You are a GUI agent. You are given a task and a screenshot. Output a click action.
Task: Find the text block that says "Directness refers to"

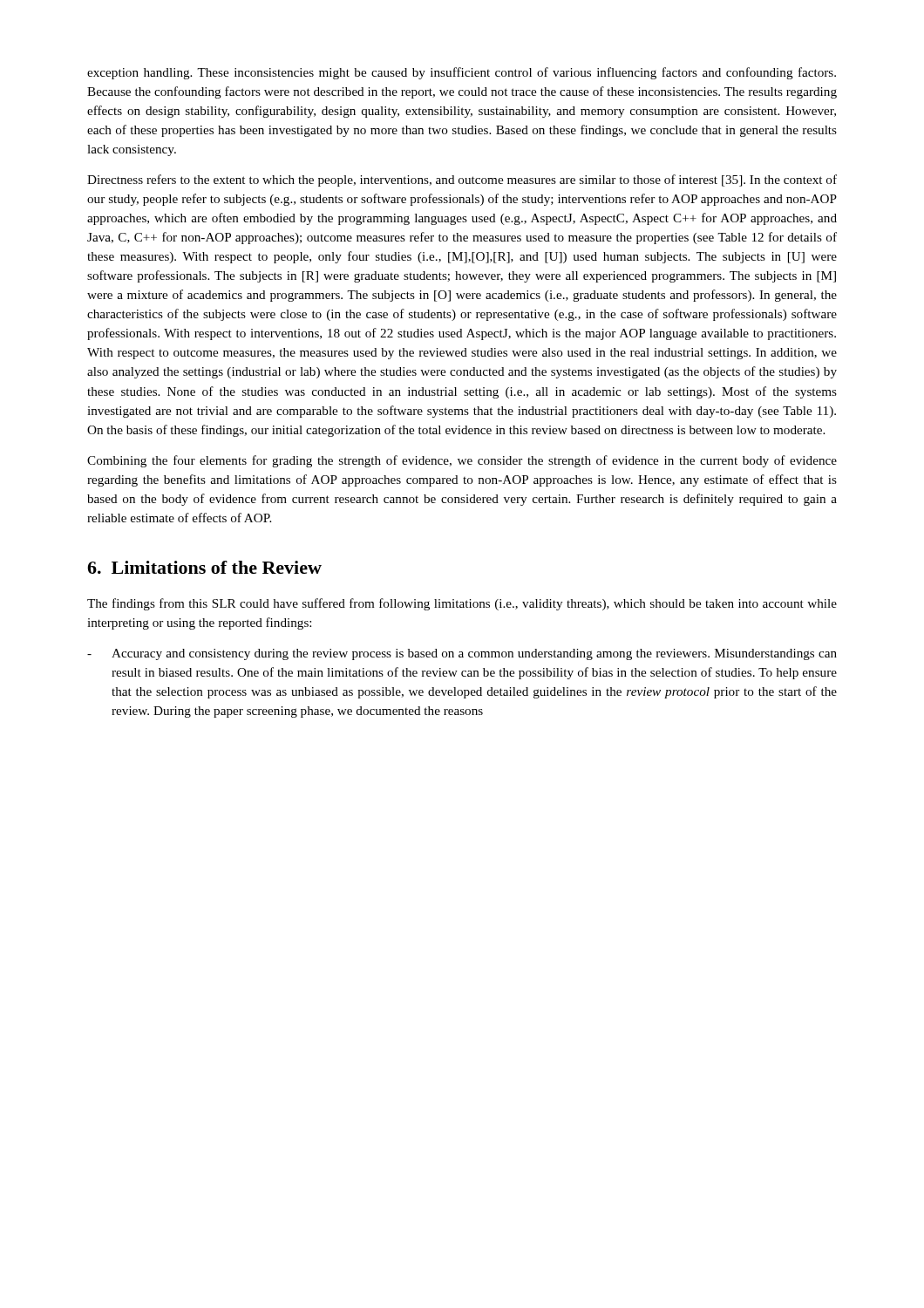click(462, 304)
